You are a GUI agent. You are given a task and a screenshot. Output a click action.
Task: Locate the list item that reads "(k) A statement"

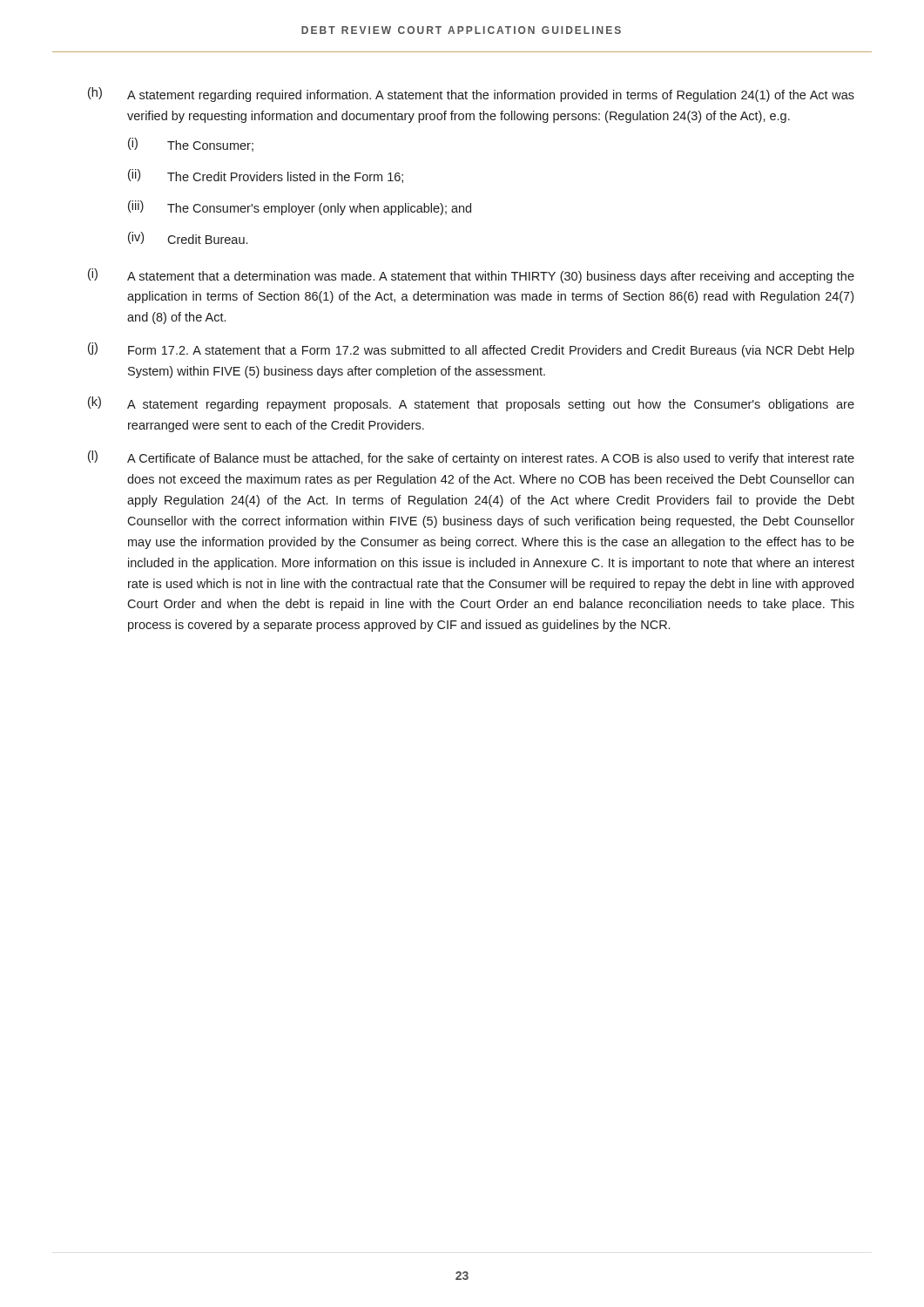coord(471,416)
